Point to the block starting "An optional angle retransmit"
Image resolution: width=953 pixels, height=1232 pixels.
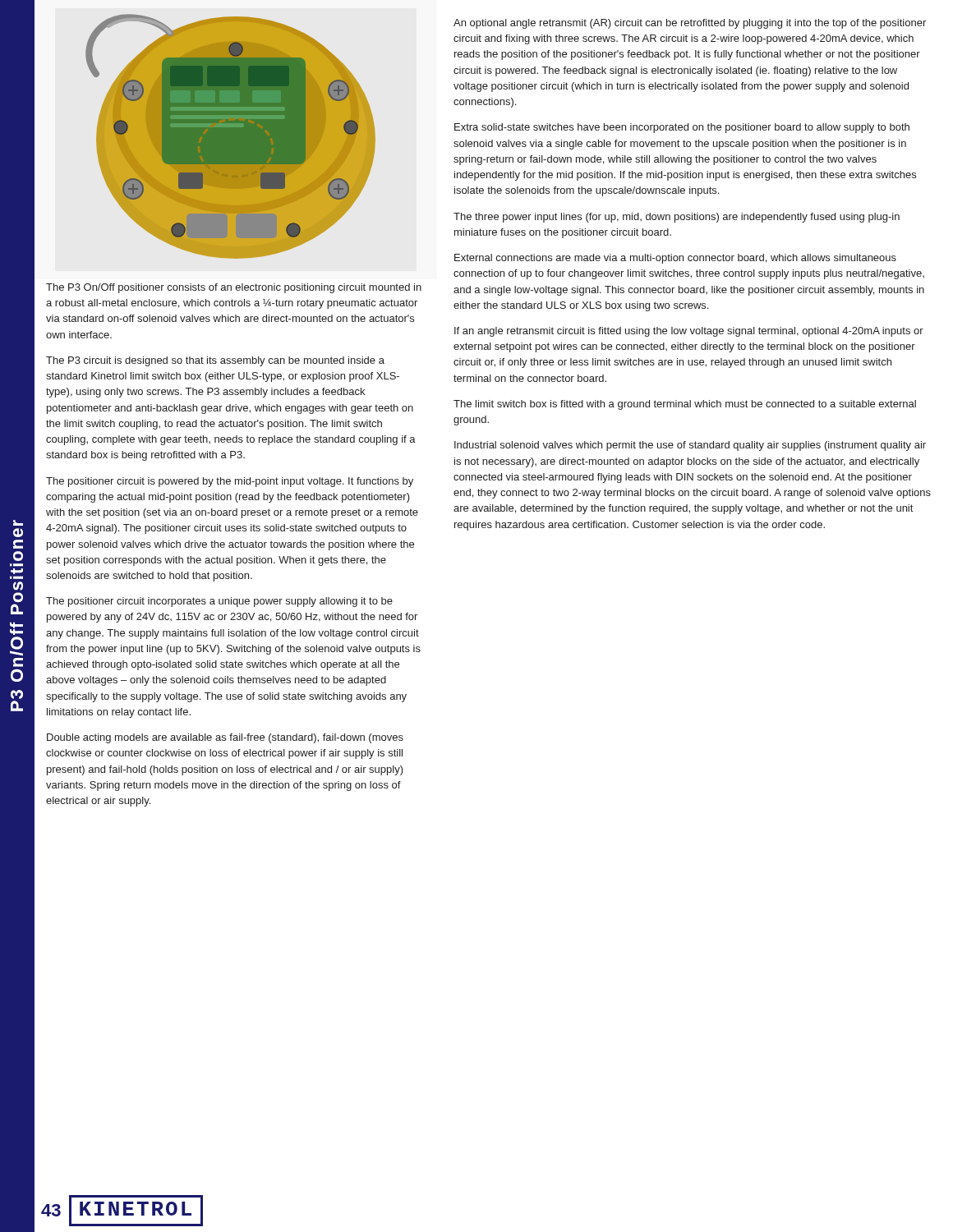tap(690, 62)
